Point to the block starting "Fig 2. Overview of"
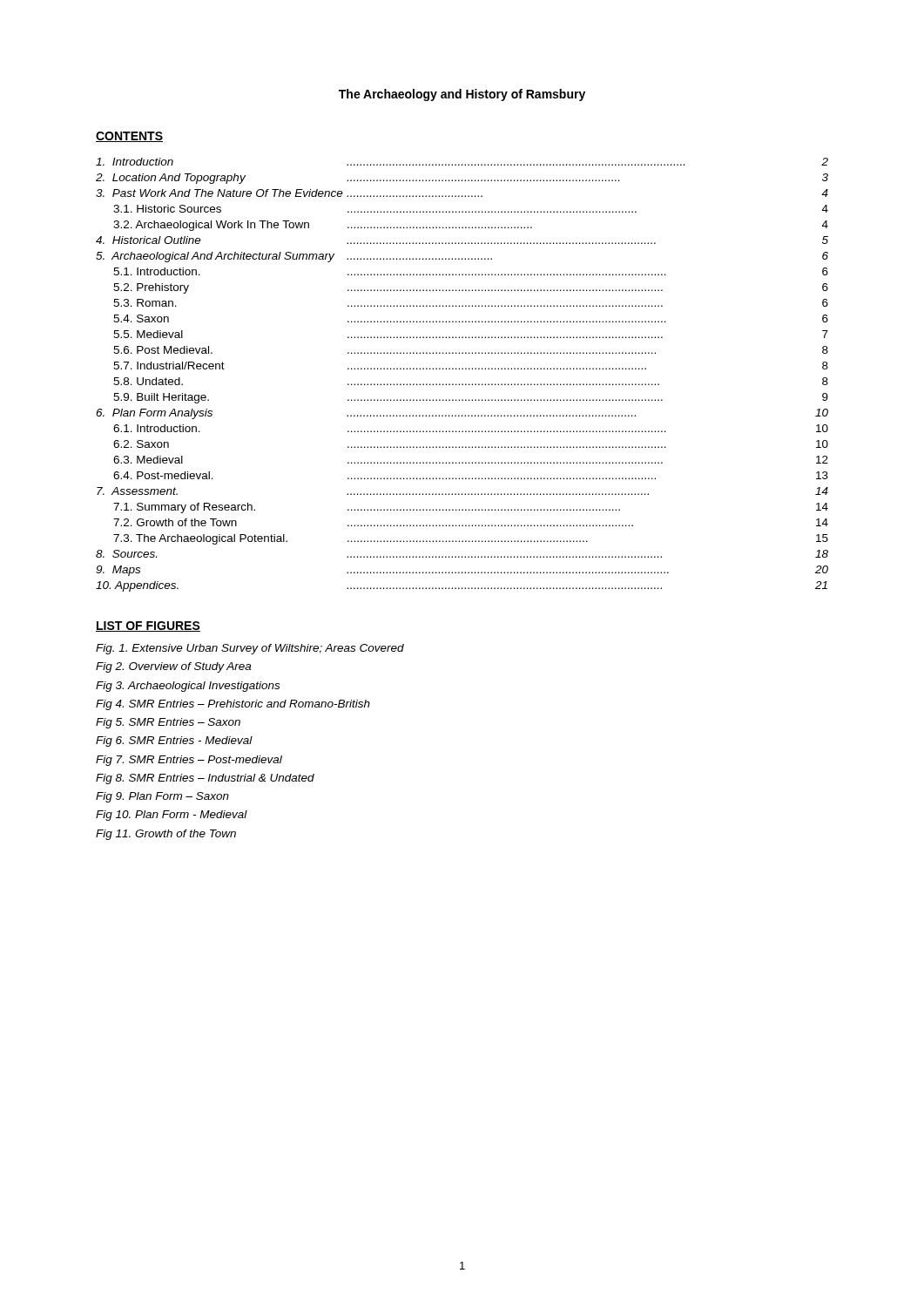Image resolution: width=924 pixels, height=1307 pixels. click(x=174, y=666)
